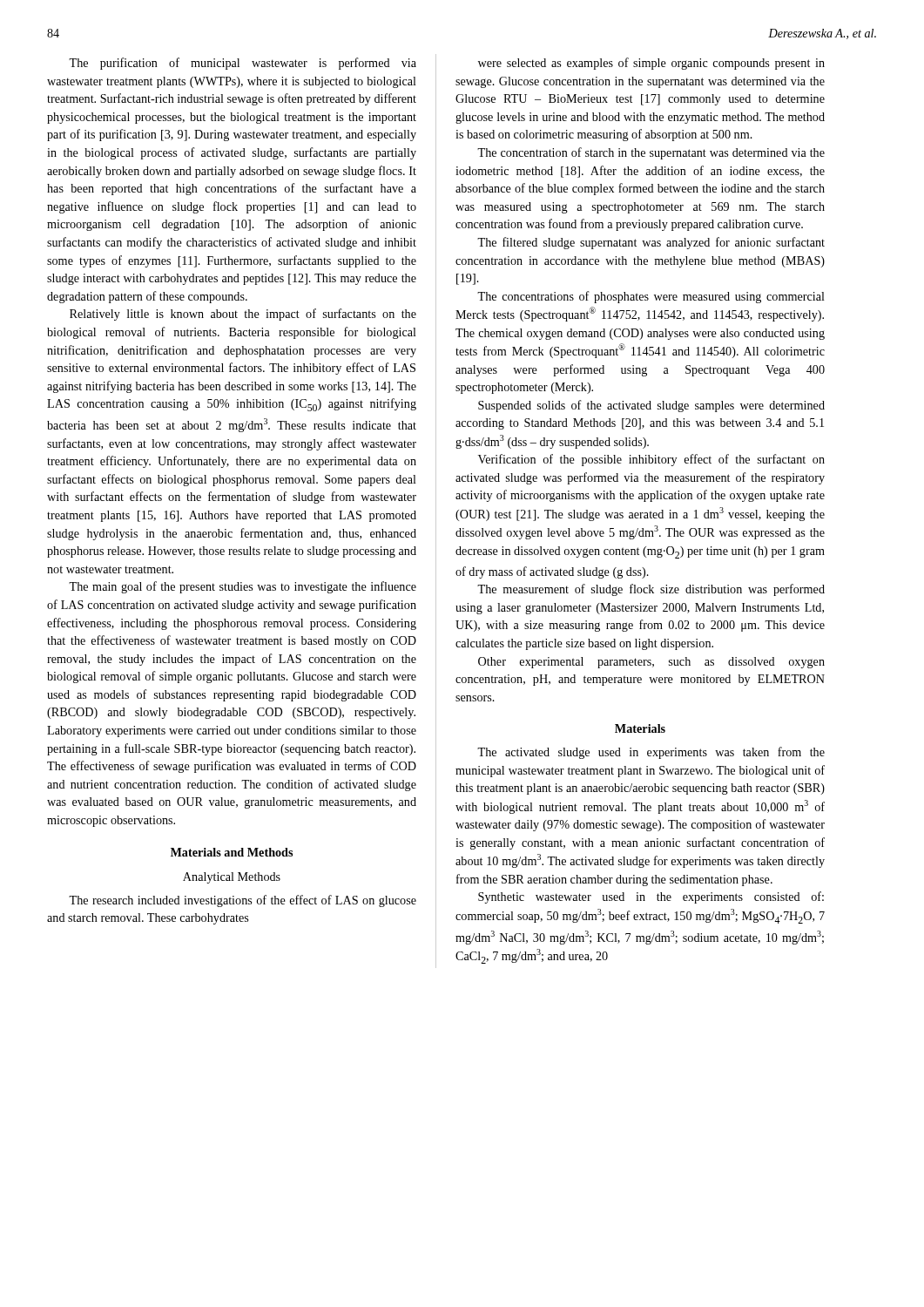The height and width of the screenshot is (1307, 924).
Task: Find the section header that says "Analytical Methods"
Action: click(232, 877)
